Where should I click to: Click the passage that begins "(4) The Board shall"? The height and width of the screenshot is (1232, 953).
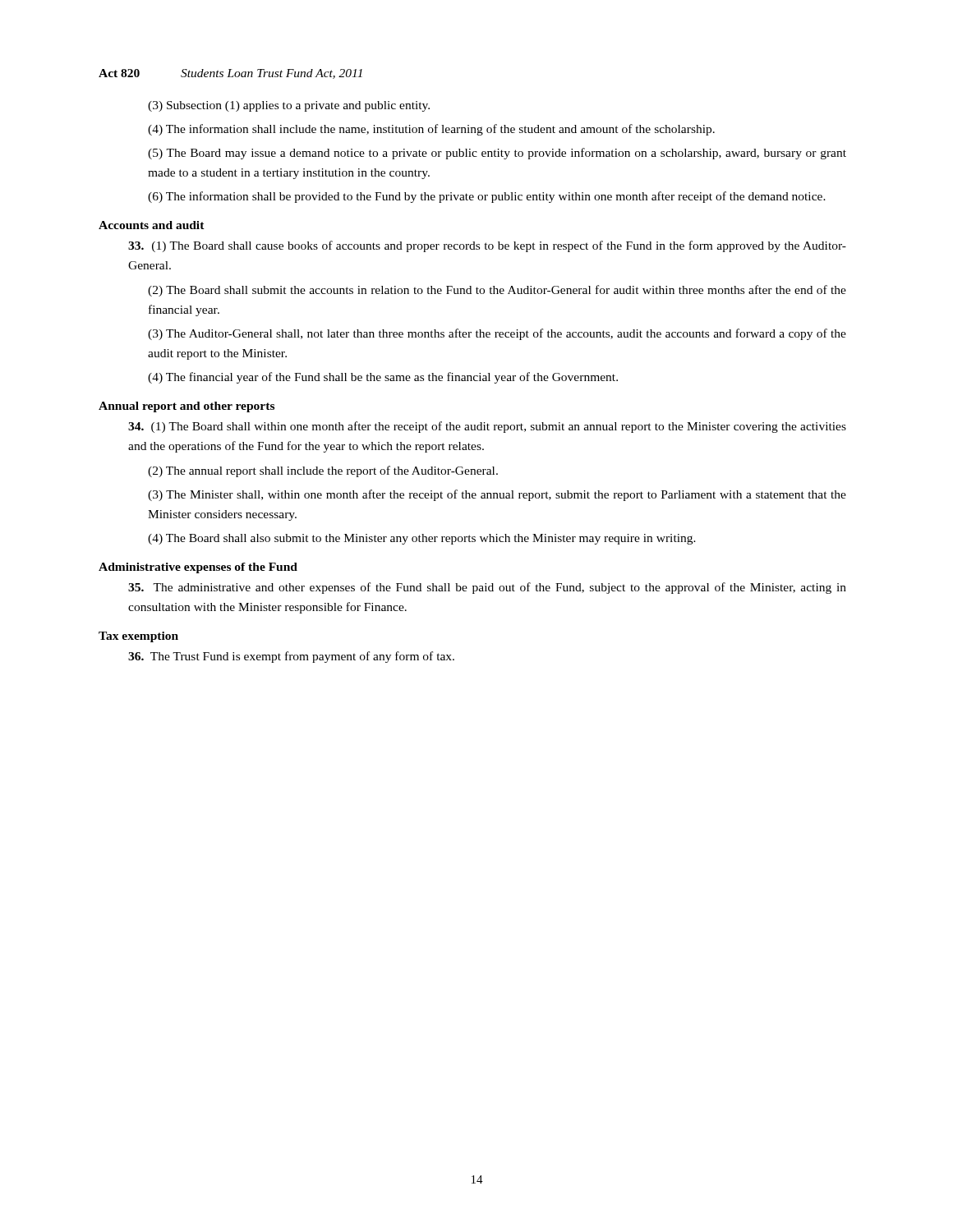coord(422,538)
